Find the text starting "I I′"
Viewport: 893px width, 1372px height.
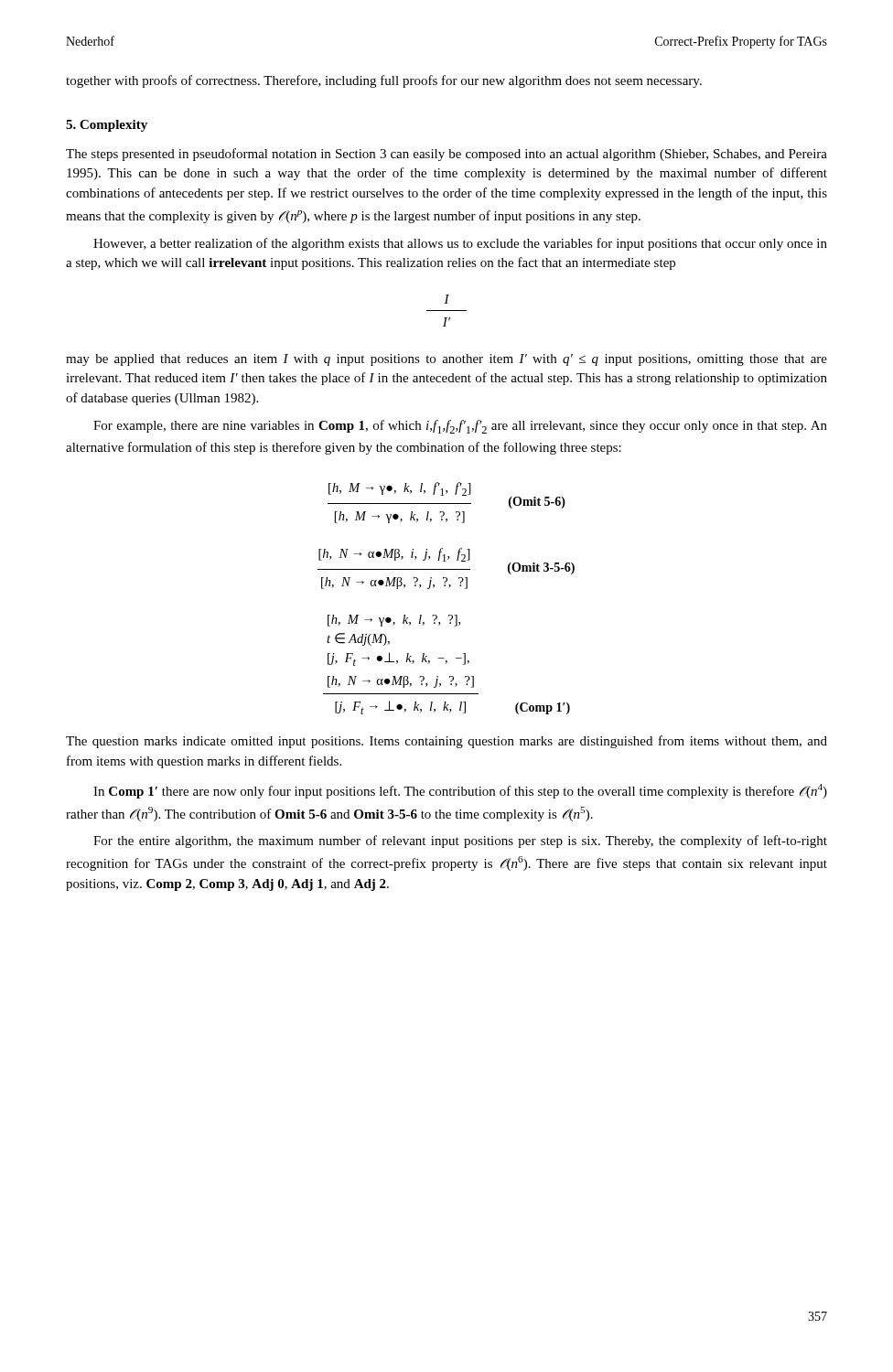point(446,311)
